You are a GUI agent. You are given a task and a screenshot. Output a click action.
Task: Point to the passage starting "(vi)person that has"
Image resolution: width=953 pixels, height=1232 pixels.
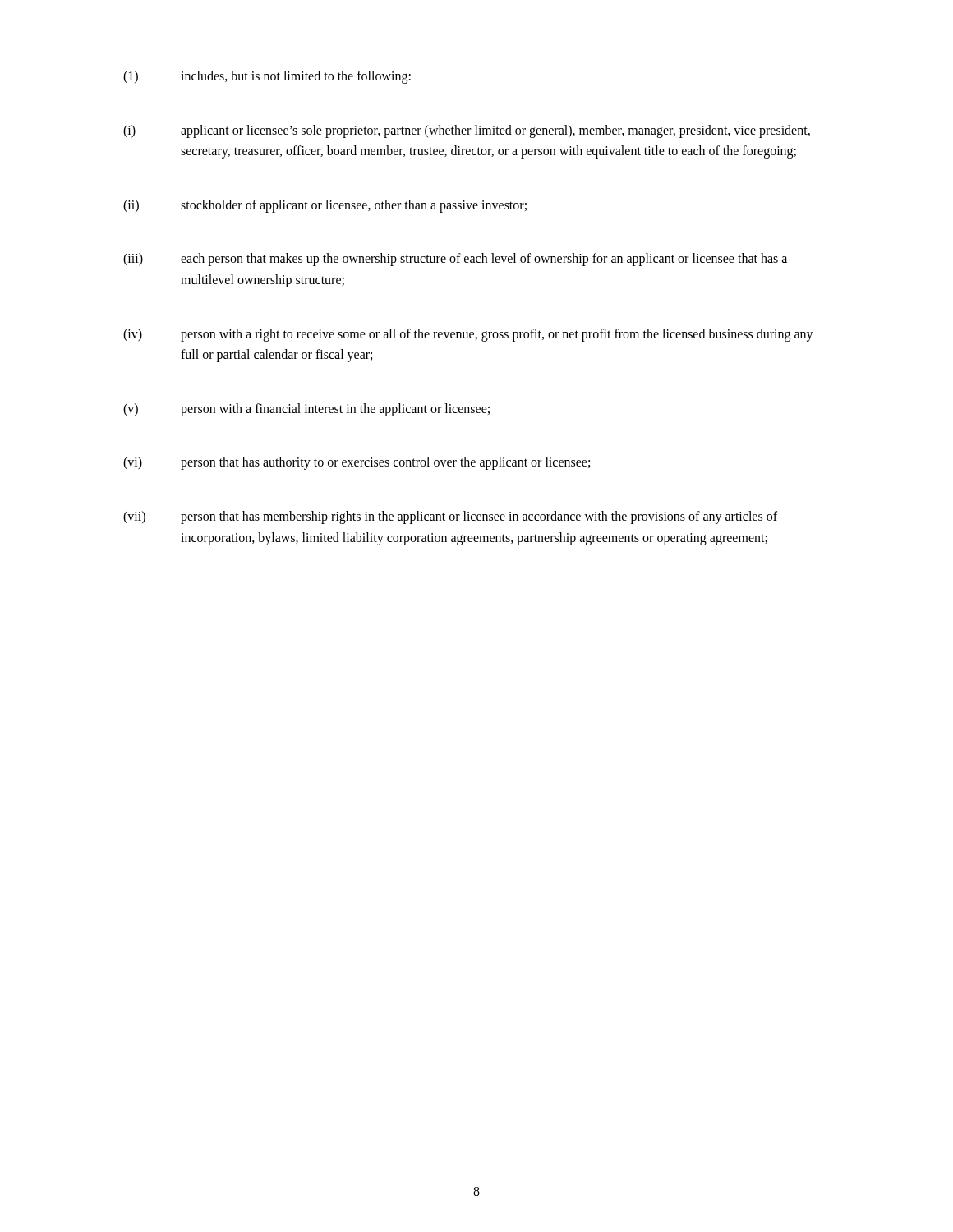point(474,463)
